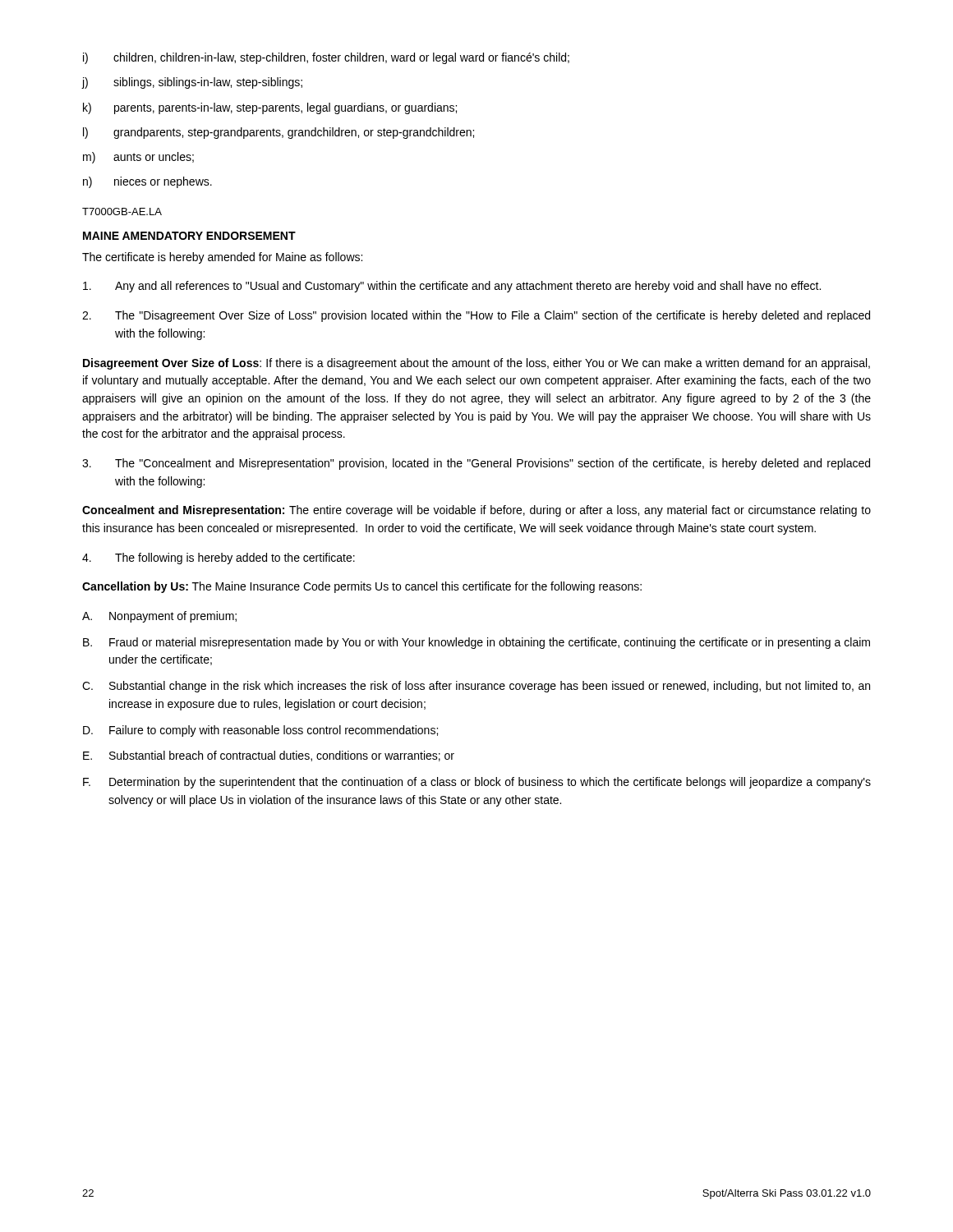Click on the list item containing "F. Determination by the superintendent"
Screen dimensions: 1232x953
click(x=476, y=791)
